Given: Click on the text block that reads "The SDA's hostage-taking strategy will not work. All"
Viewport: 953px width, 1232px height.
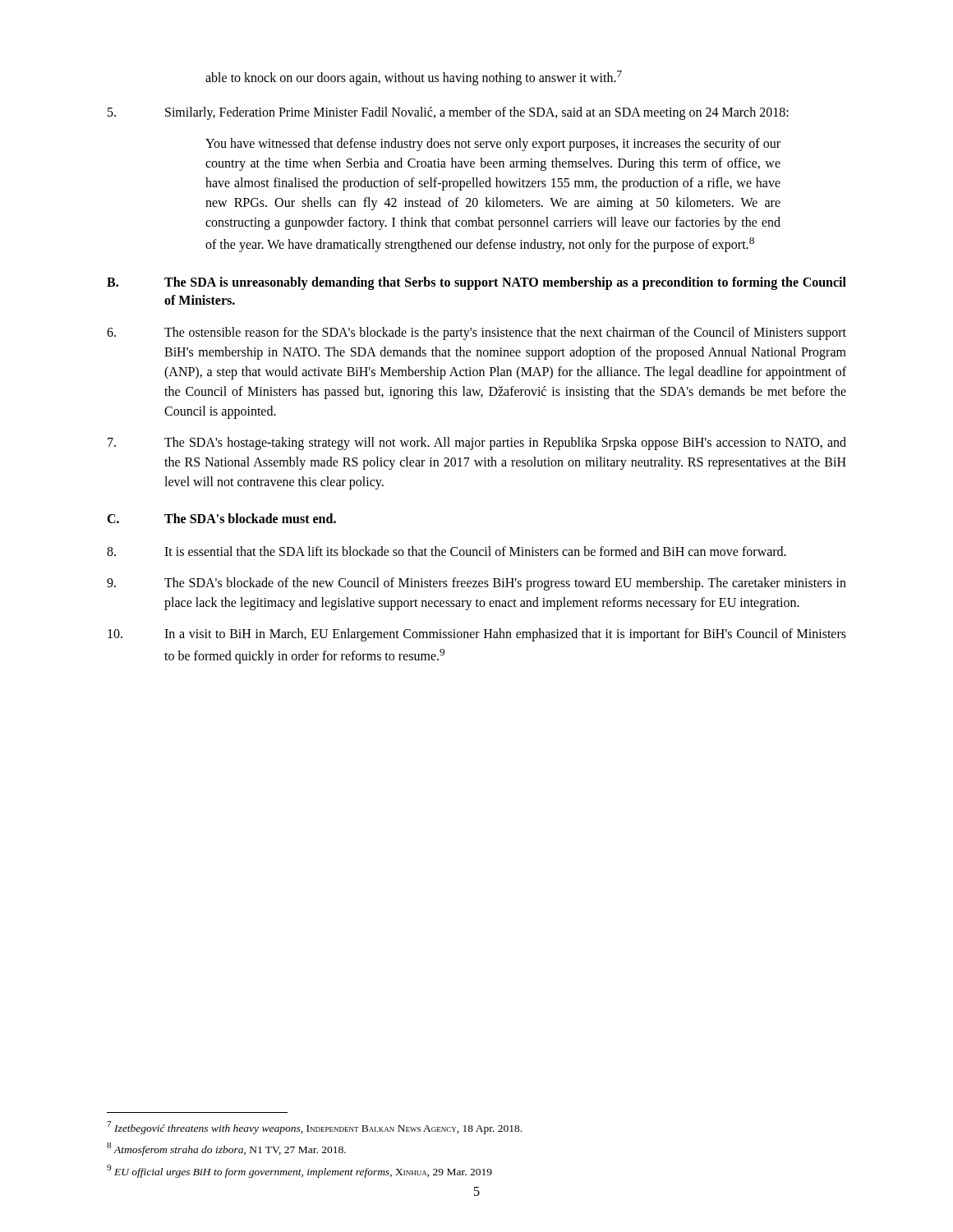Looking at the screenshot, I should tap(476, 463).
